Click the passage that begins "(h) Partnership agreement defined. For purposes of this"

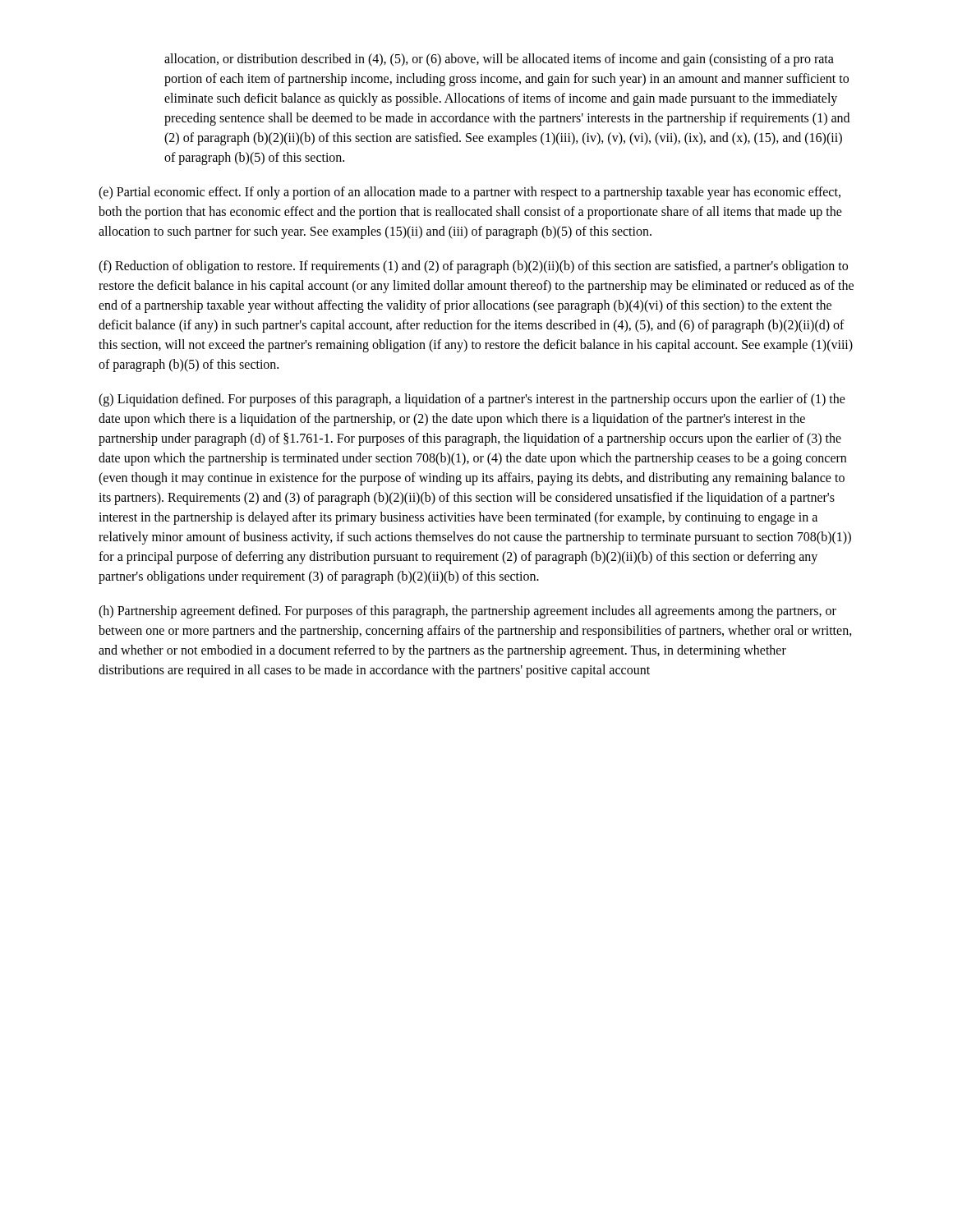click(475, 640)
